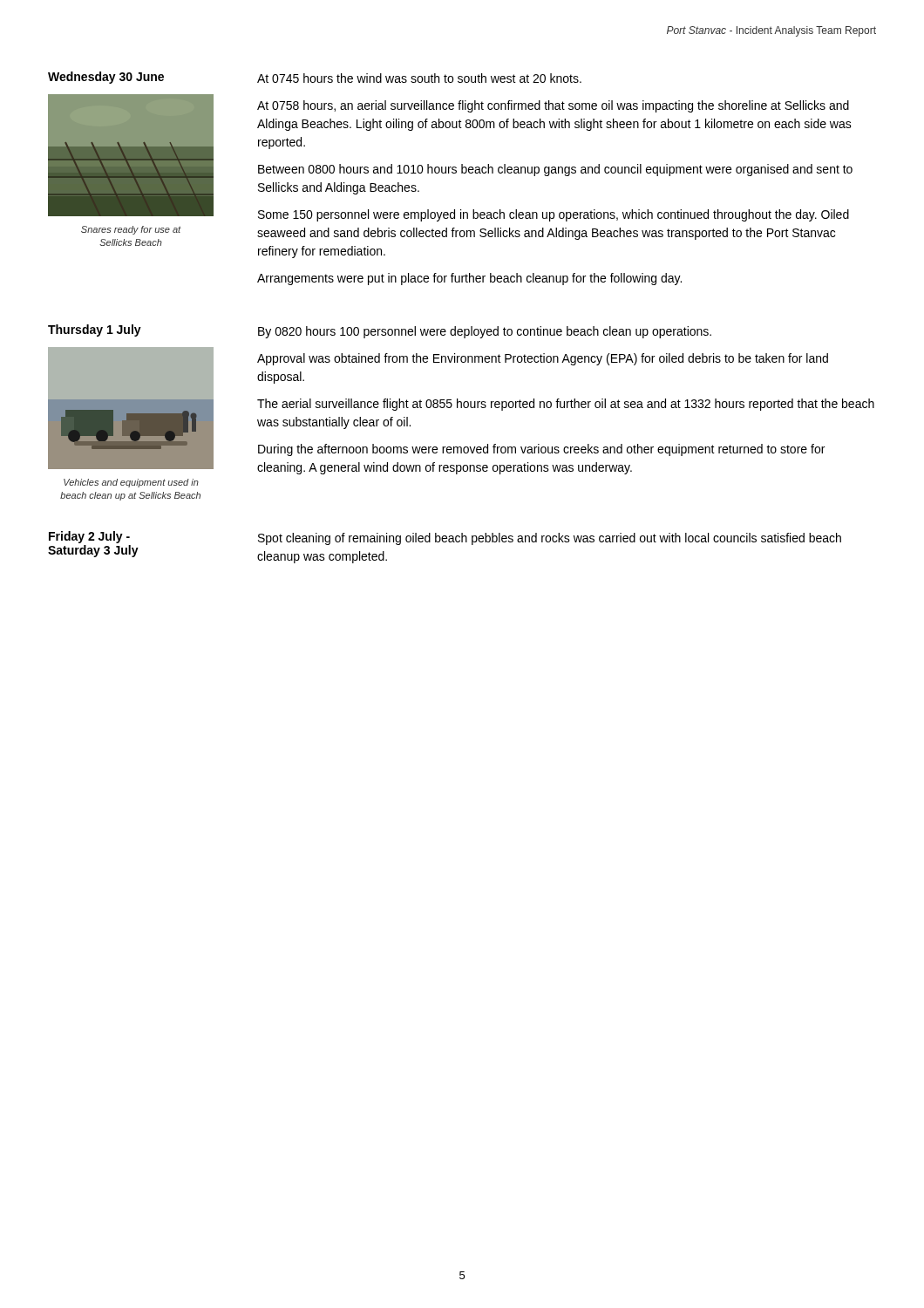Click the passage that begins "At 0758 hours, an aerial"
Viewport: 924px width, 1308px height.
point(554,124)
